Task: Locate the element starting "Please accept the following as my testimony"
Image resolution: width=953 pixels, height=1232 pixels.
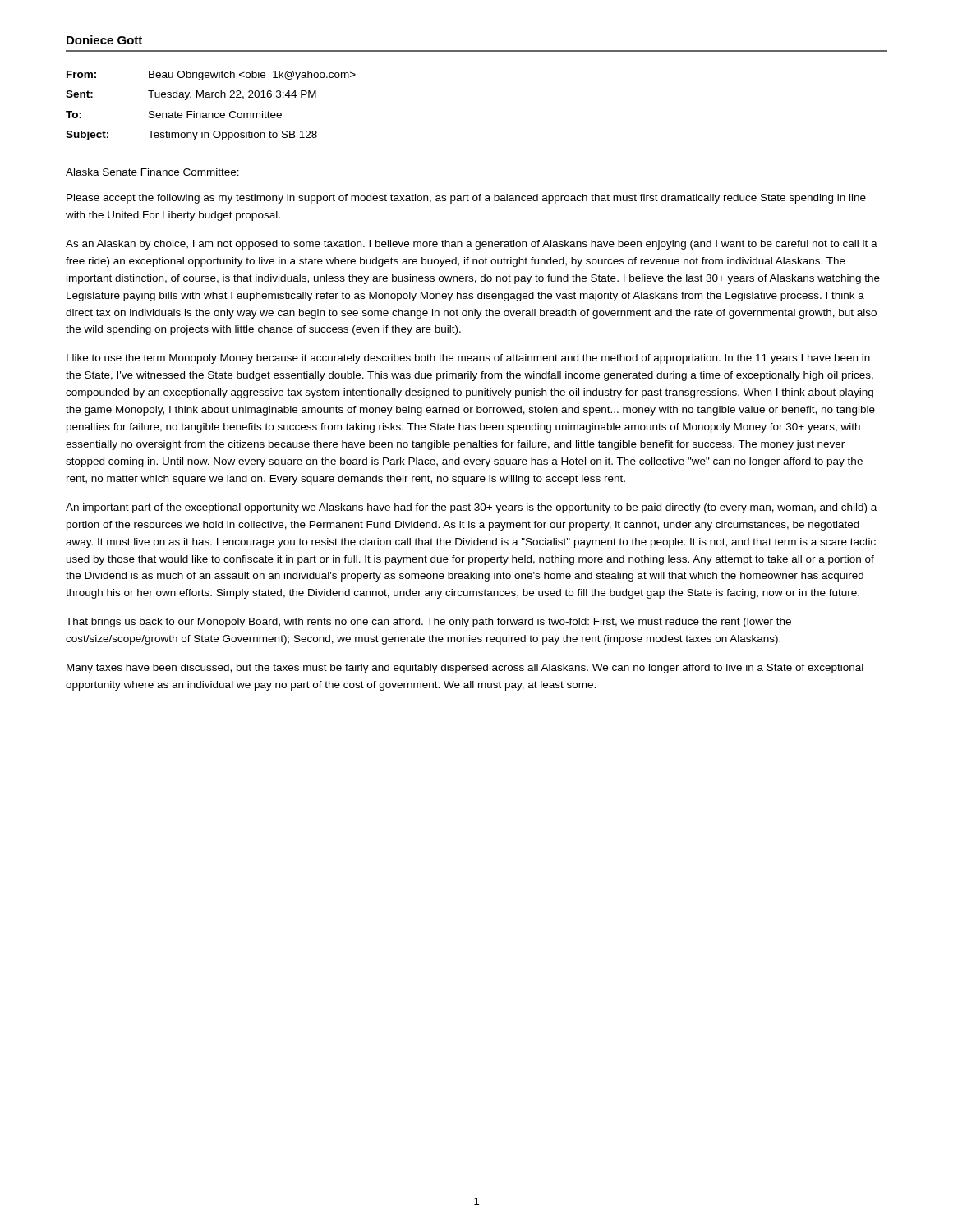Action: coord(466,206)
